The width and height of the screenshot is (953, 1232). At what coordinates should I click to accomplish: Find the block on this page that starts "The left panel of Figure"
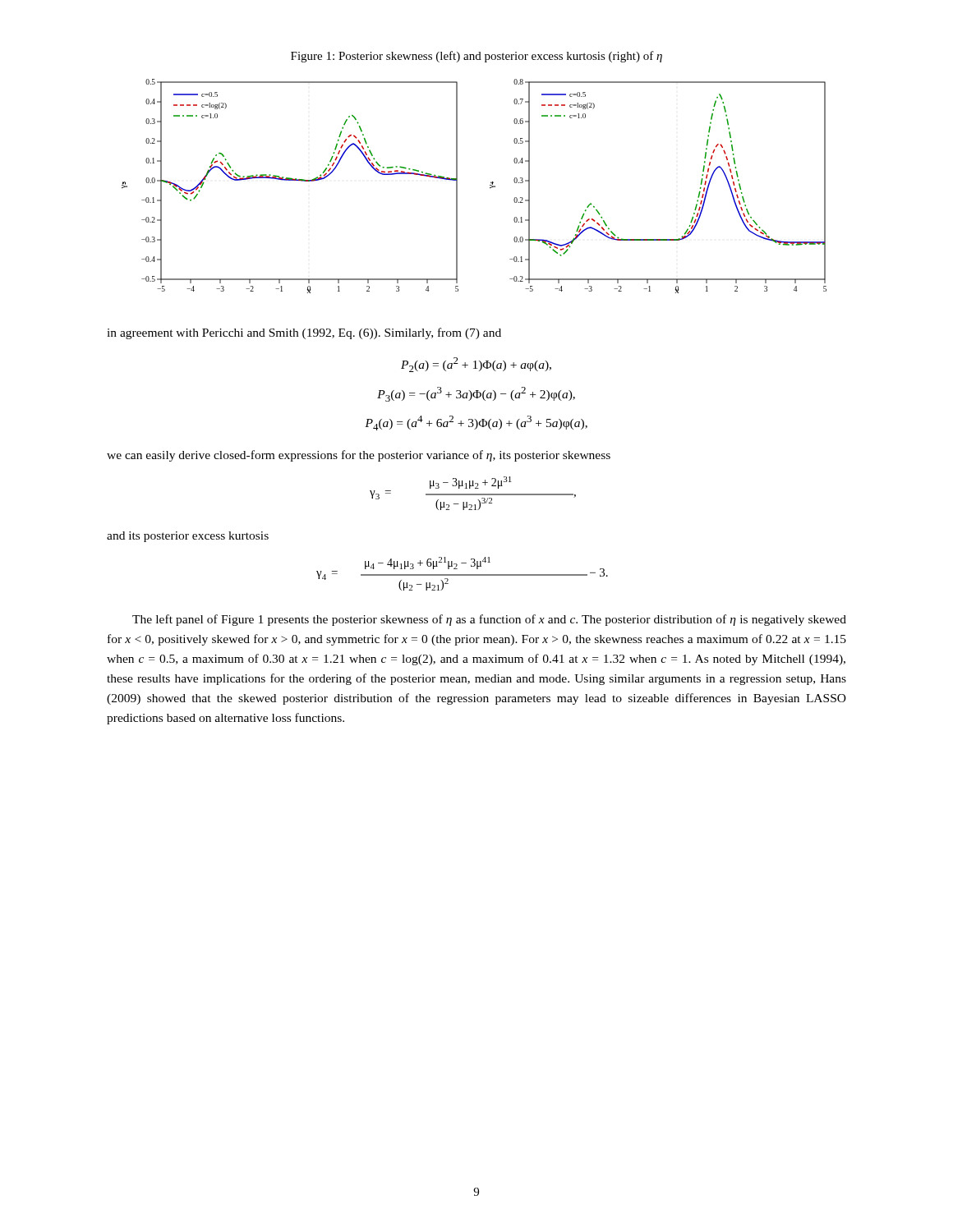coord(476,668)
